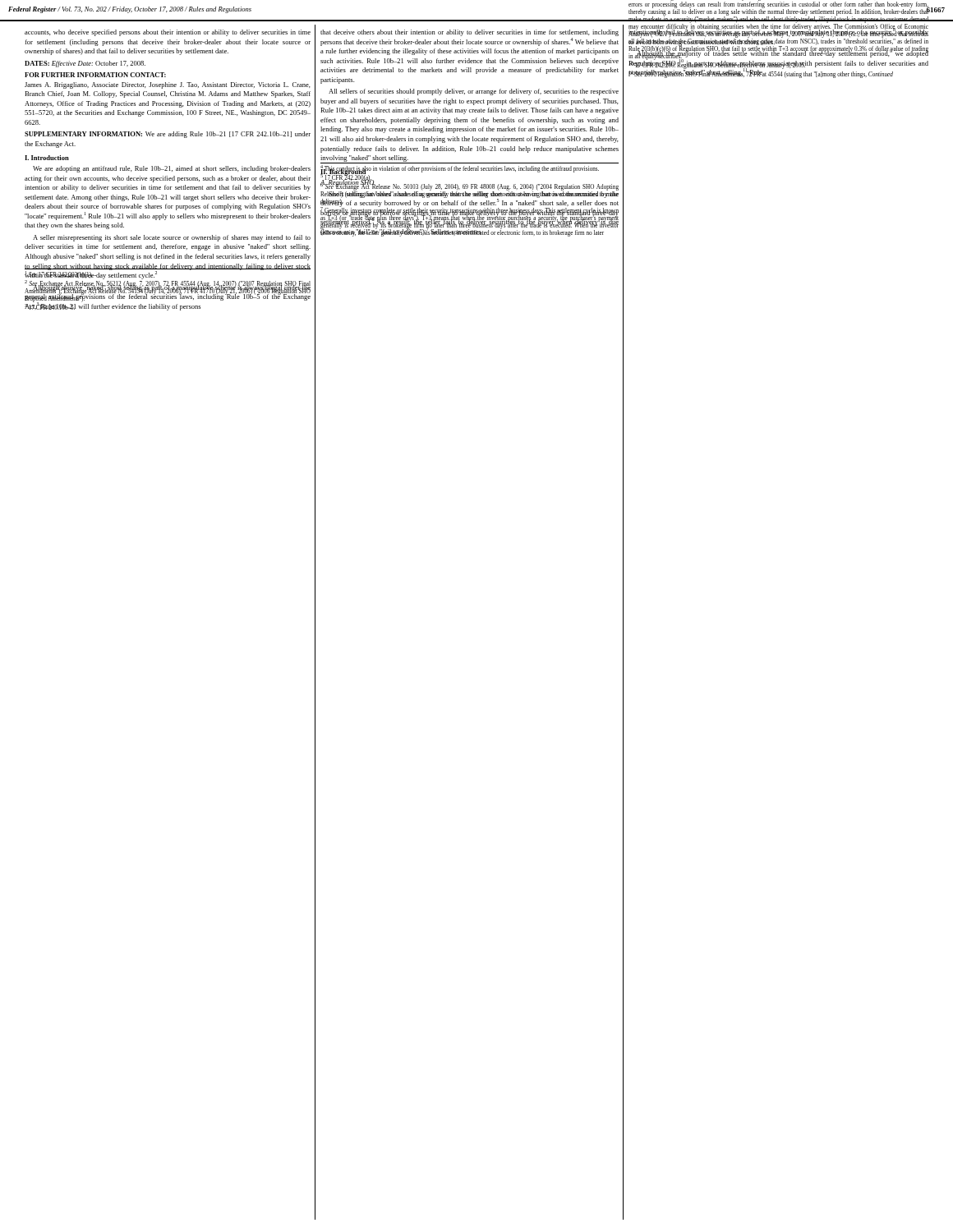This screenshot has width=953, height=1232.
Task: Click on the section header with the text "II. Background"
Action: 343,171
